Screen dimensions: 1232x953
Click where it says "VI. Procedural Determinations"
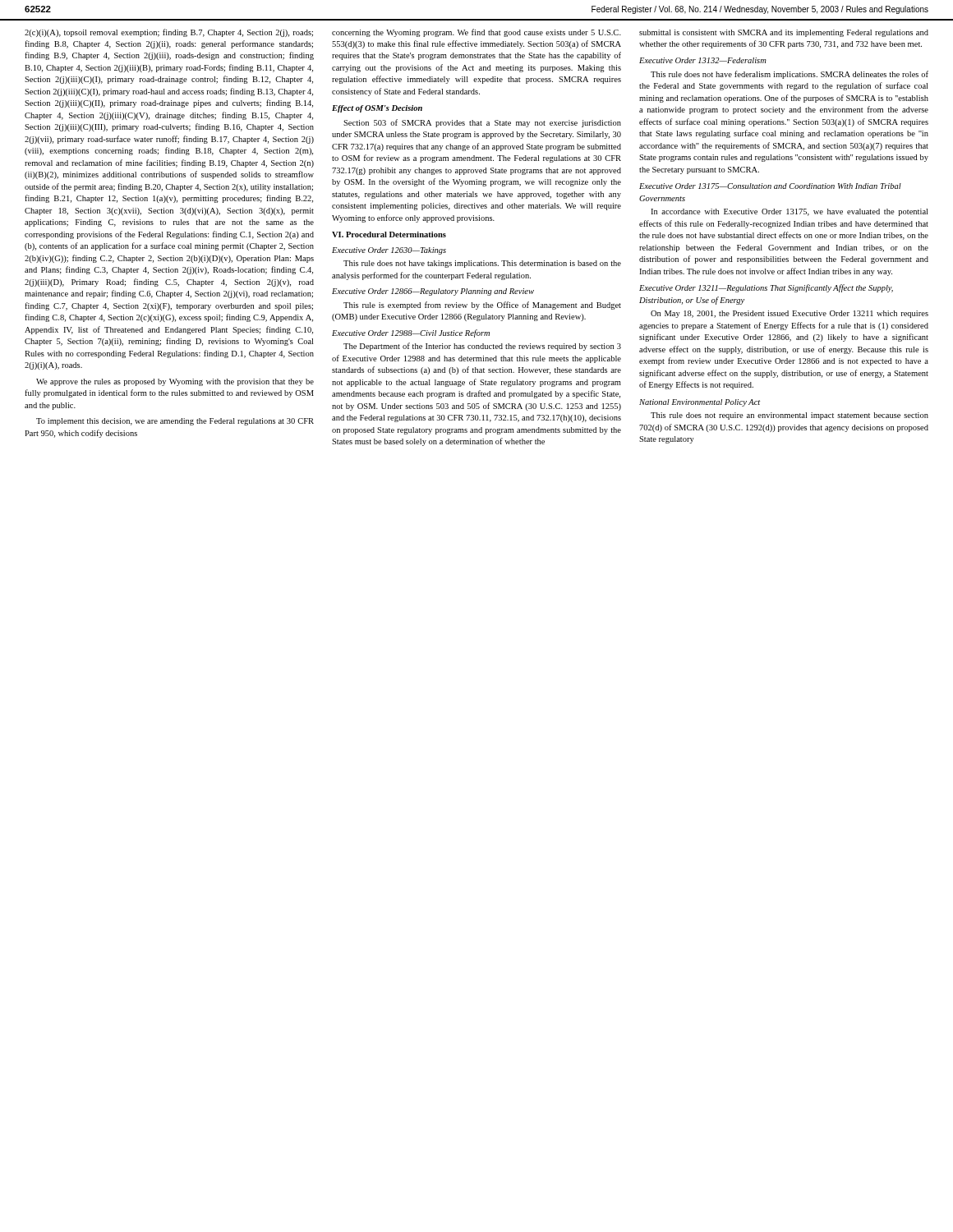pos(389,235)
